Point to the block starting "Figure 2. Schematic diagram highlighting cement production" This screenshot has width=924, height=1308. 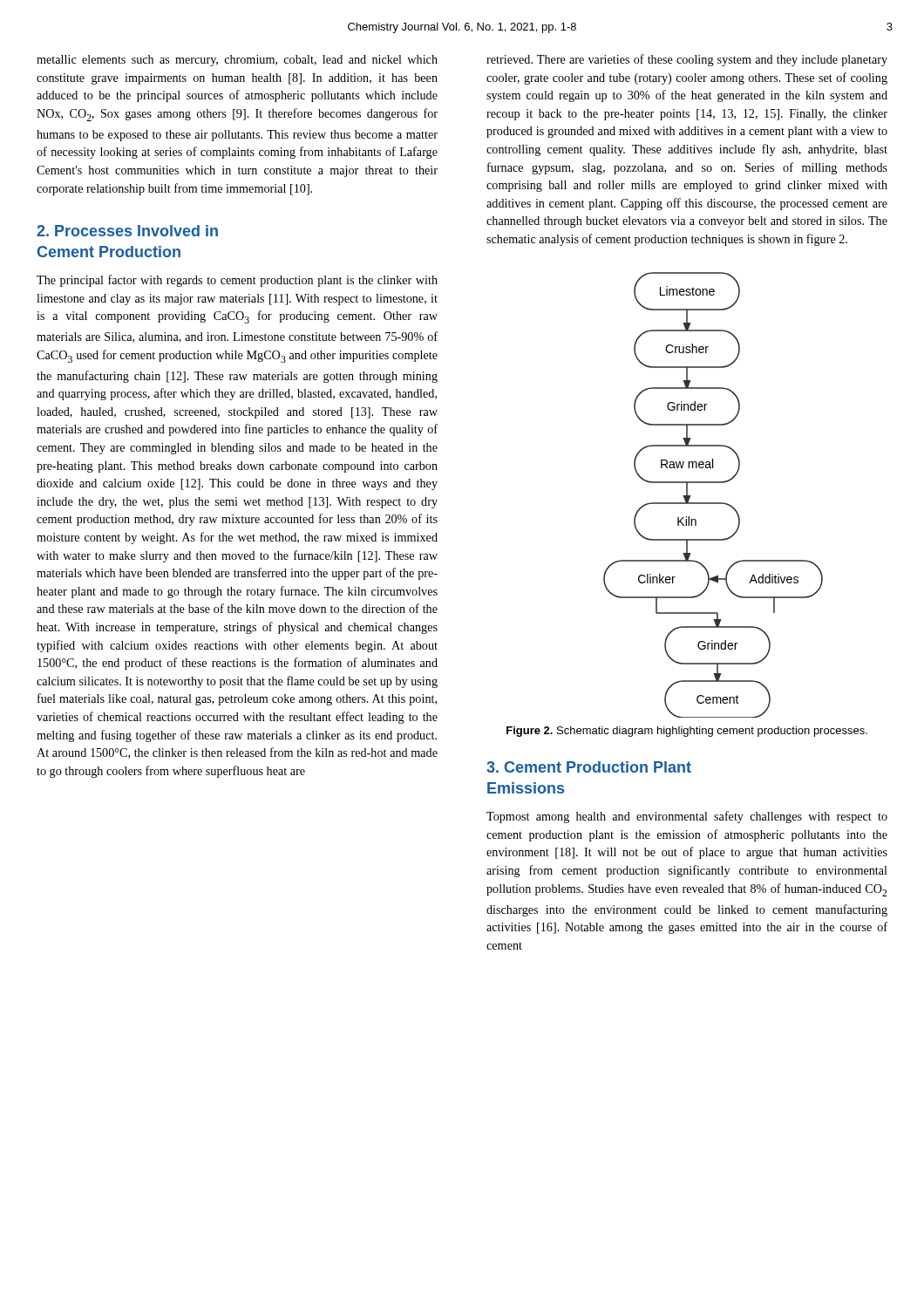pyautogui.click(x=687, y=730)
